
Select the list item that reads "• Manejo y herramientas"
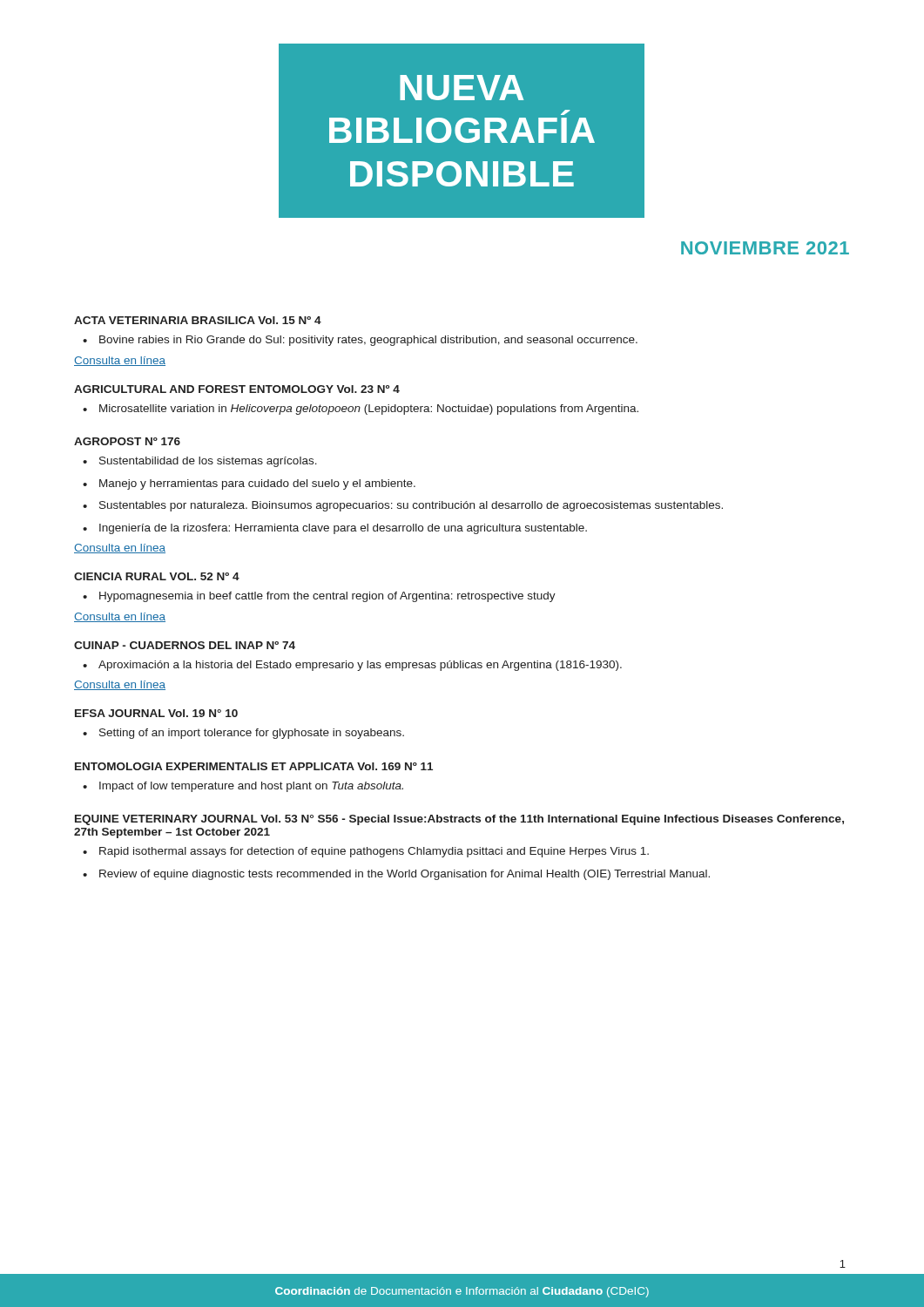pyautogui.click(x=249, y=484)
